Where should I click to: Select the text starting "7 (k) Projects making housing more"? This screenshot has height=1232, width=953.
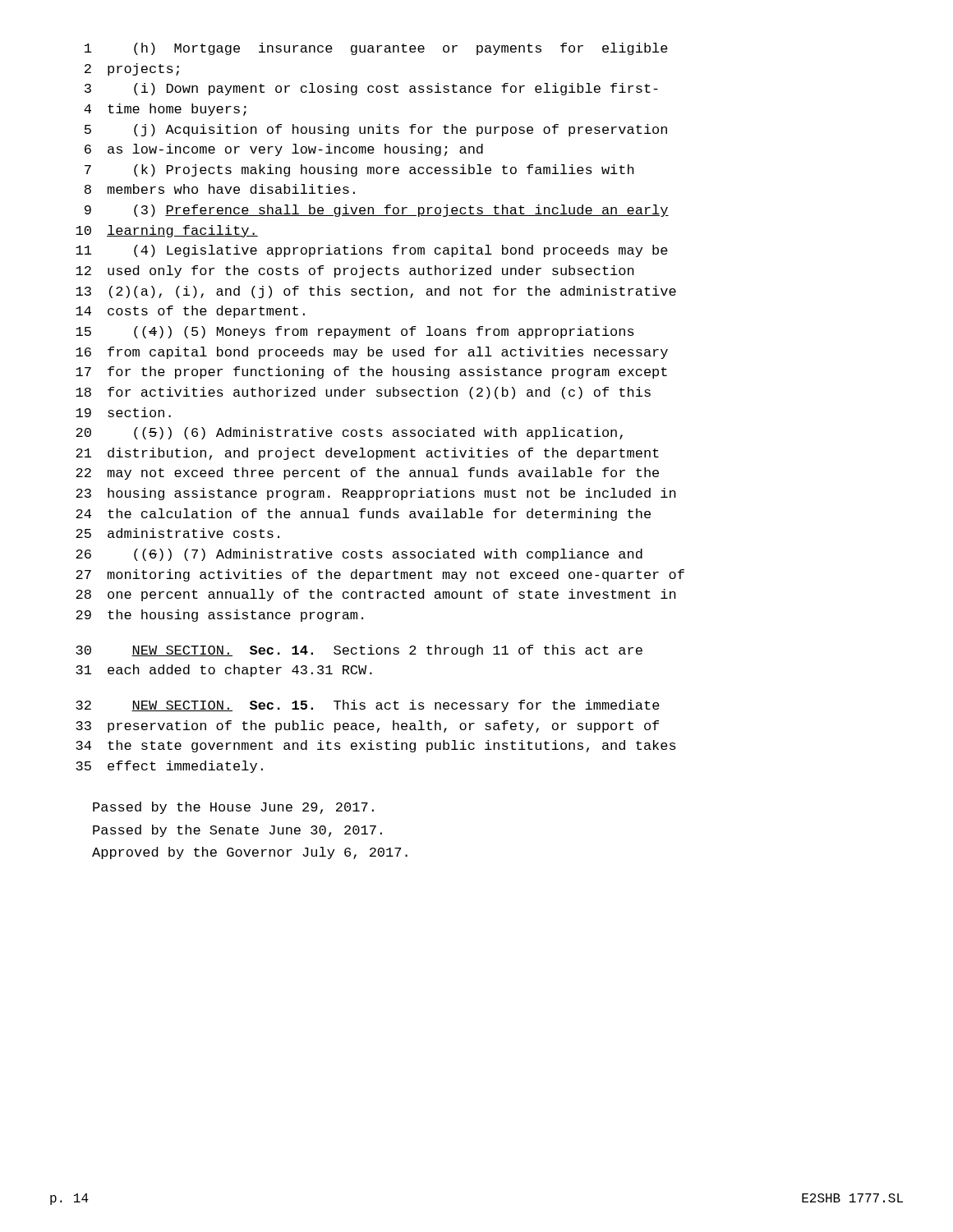476,171
